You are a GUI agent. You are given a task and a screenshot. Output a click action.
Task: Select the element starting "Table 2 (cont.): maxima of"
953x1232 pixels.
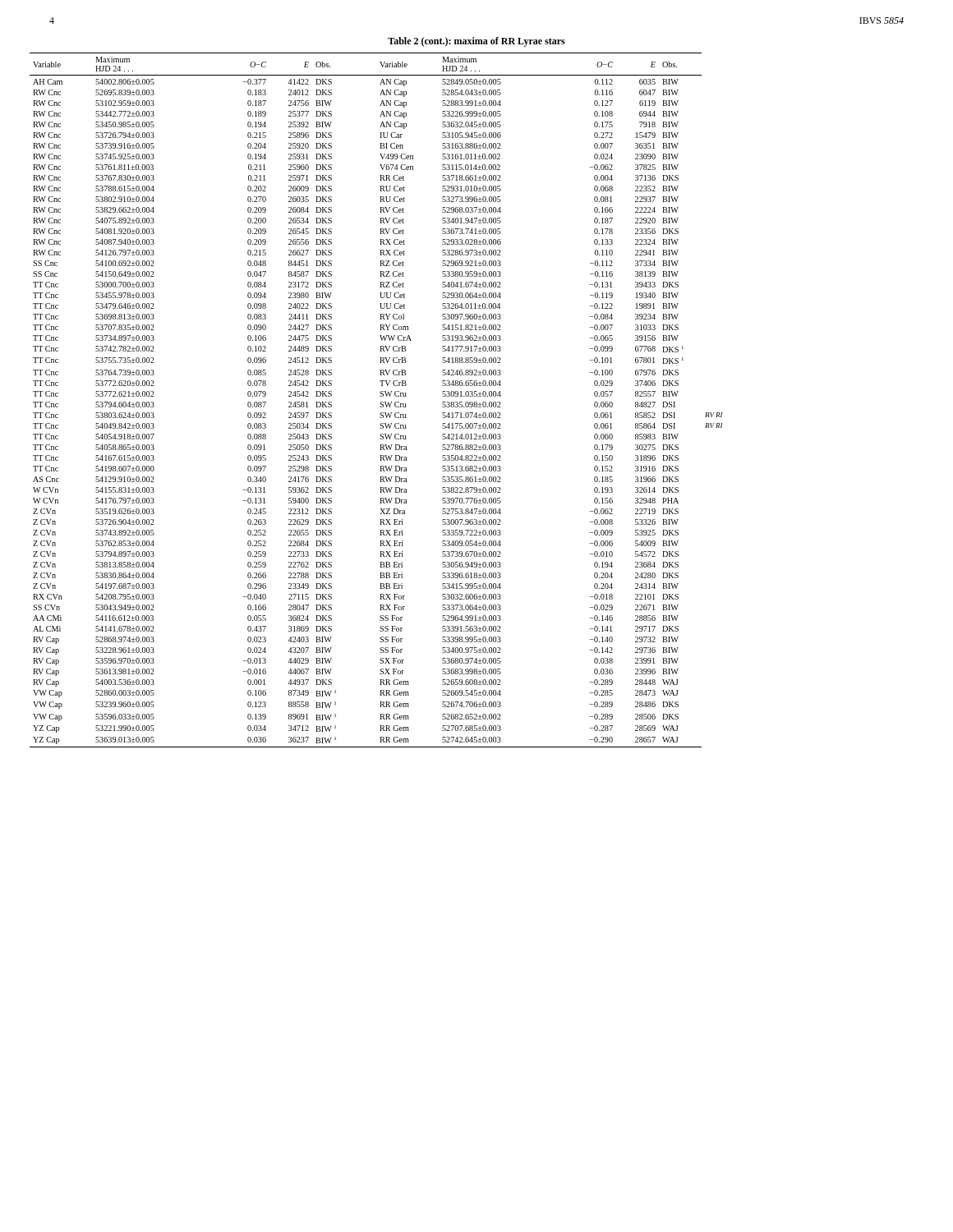tap(476, 41)
